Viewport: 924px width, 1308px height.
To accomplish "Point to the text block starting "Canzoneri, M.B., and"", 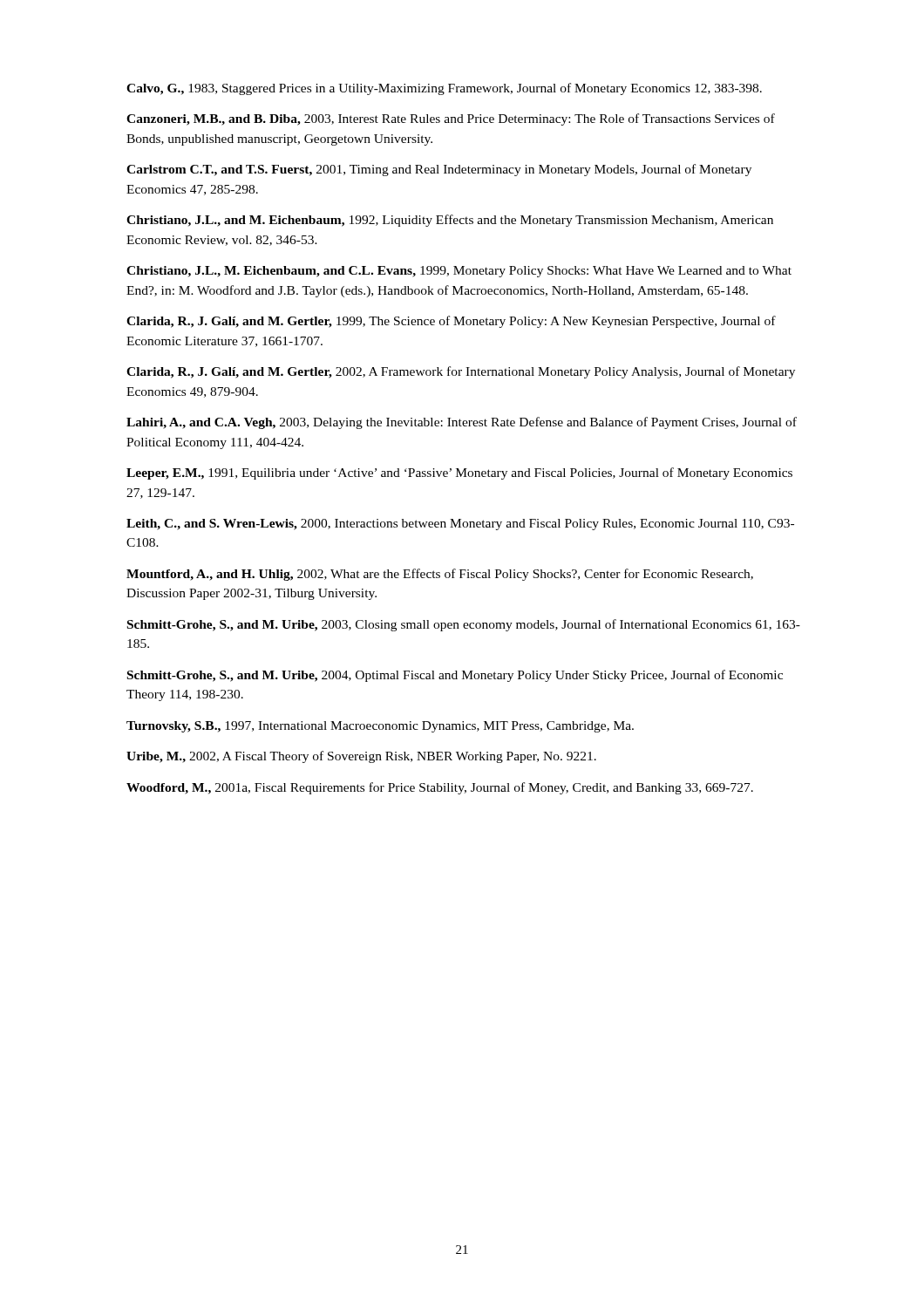I will (469, 129).
